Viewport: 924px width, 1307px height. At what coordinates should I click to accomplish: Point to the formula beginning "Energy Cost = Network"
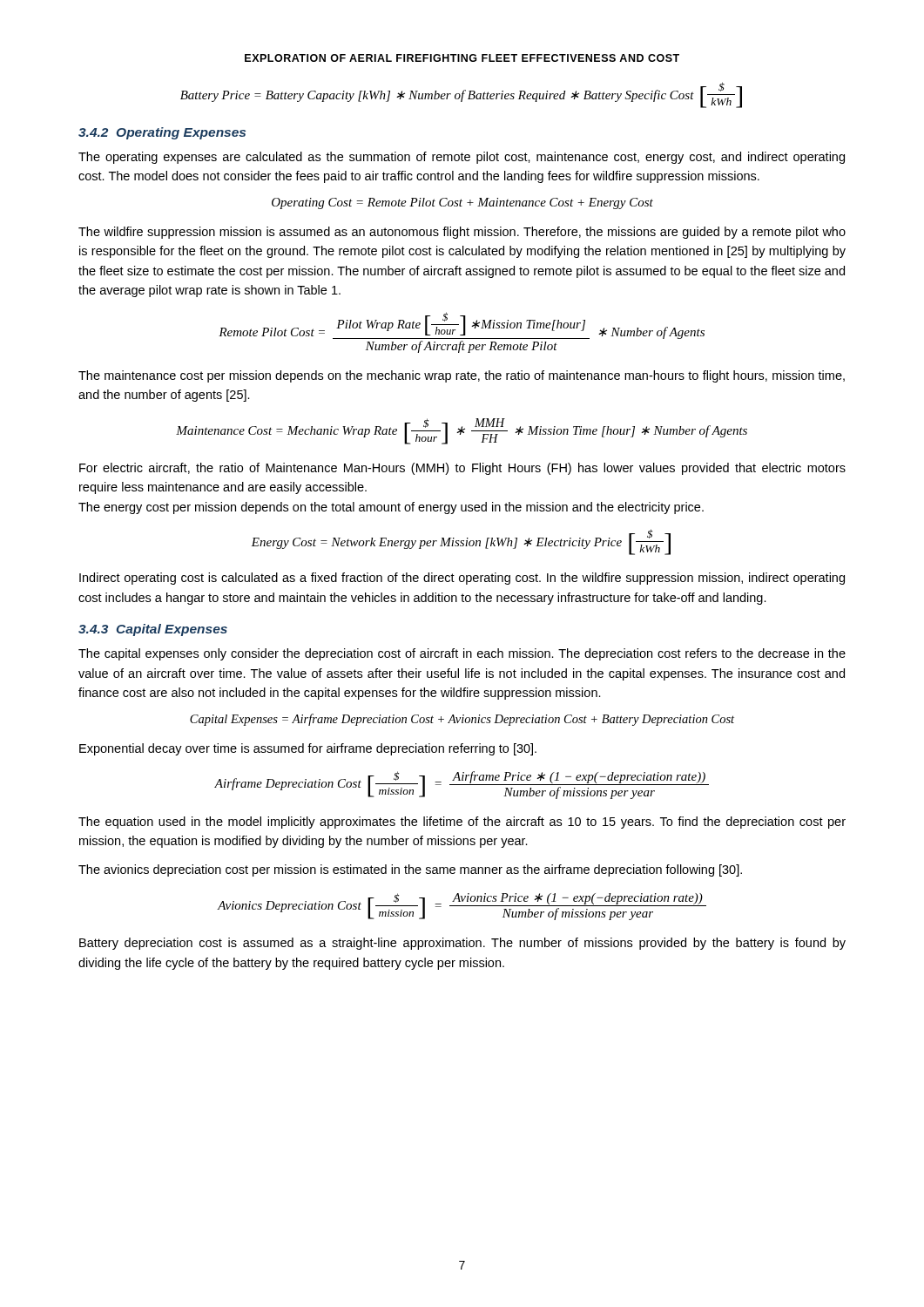pyautogui.click(x=462, y=542)
